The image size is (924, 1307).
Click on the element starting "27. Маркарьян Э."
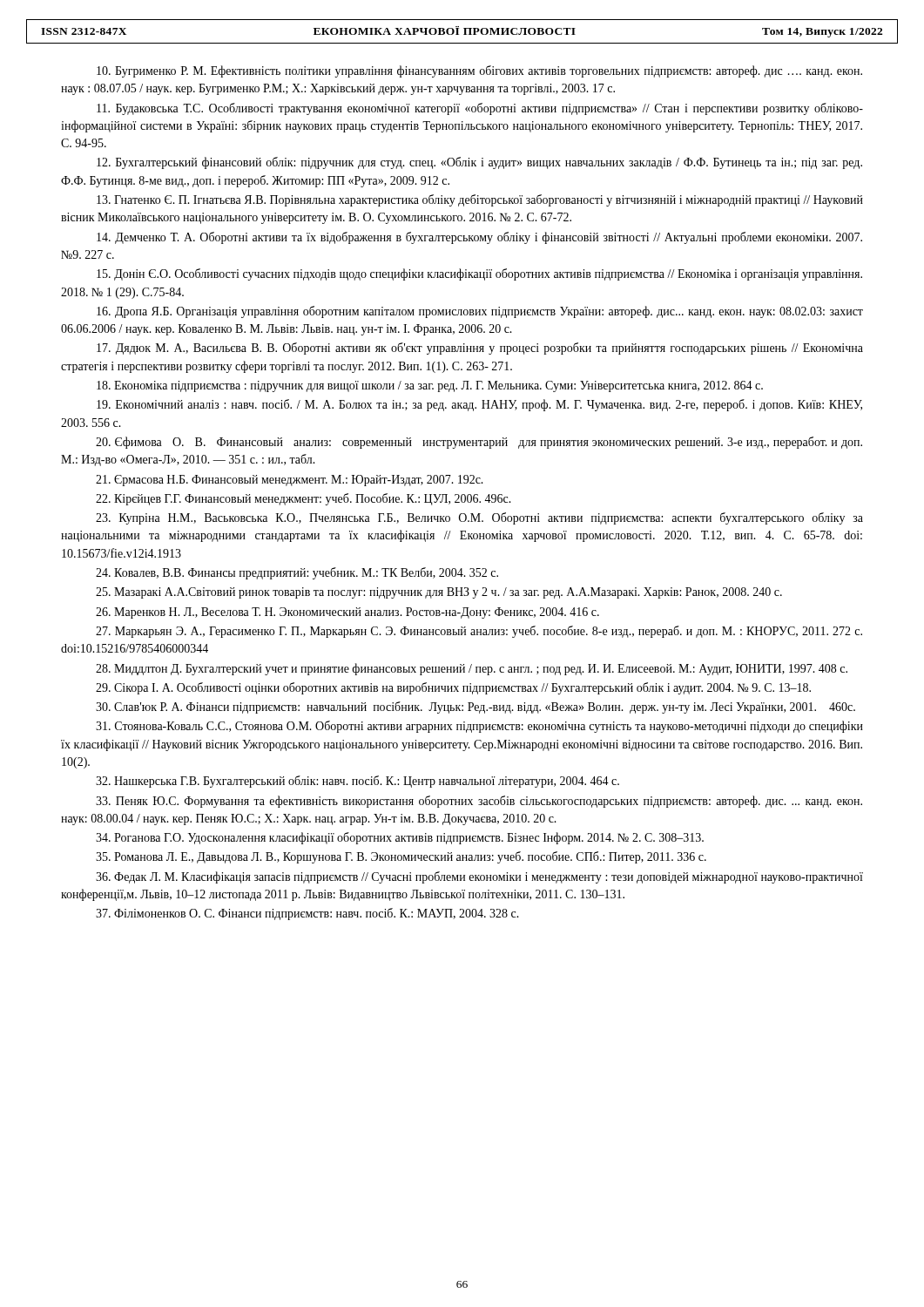click(462, 640)
